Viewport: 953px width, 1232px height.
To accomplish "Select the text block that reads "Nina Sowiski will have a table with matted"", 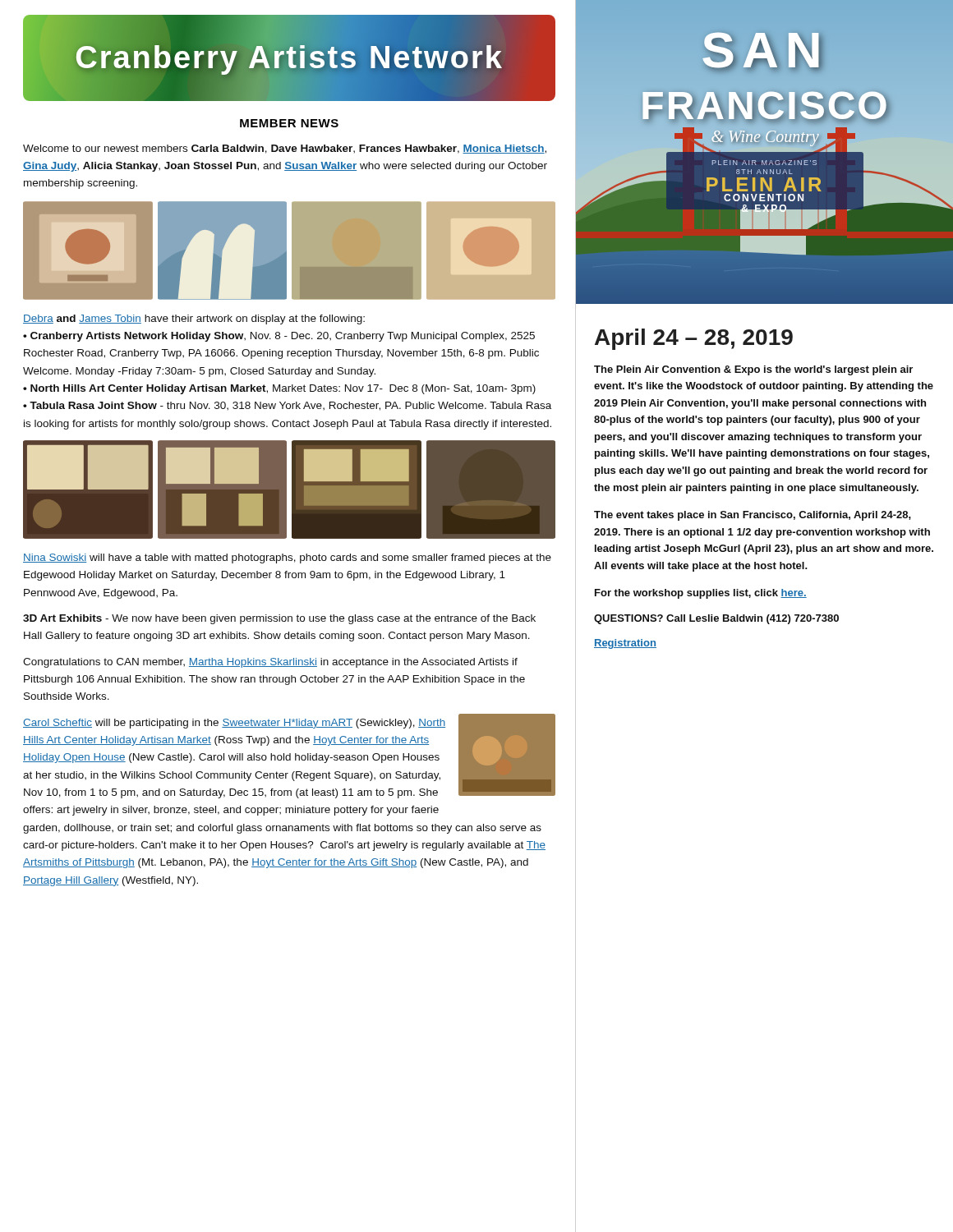I will (x=287, y=575).
